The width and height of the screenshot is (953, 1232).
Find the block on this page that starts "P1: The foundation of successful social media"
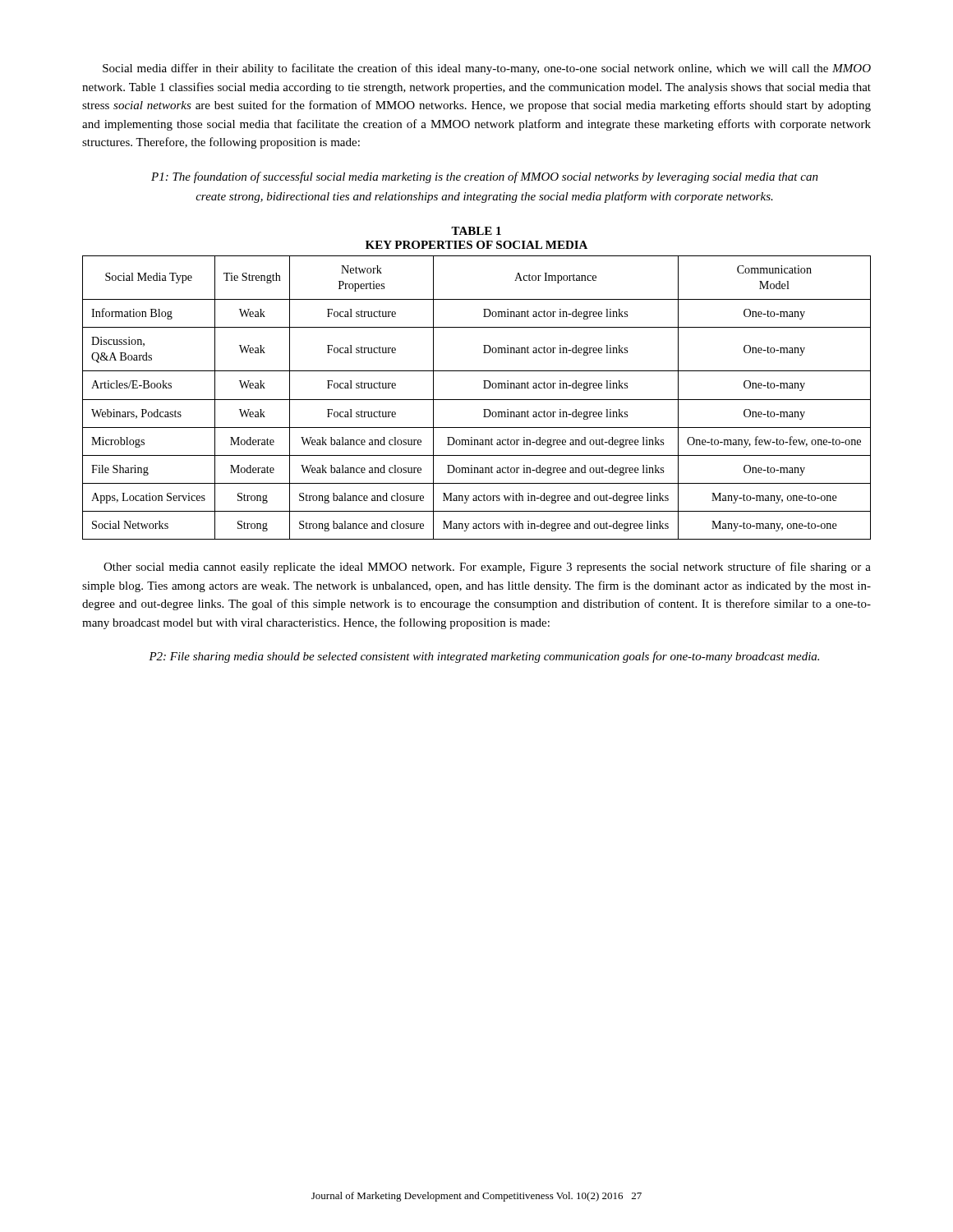click(x=485, y=186)
